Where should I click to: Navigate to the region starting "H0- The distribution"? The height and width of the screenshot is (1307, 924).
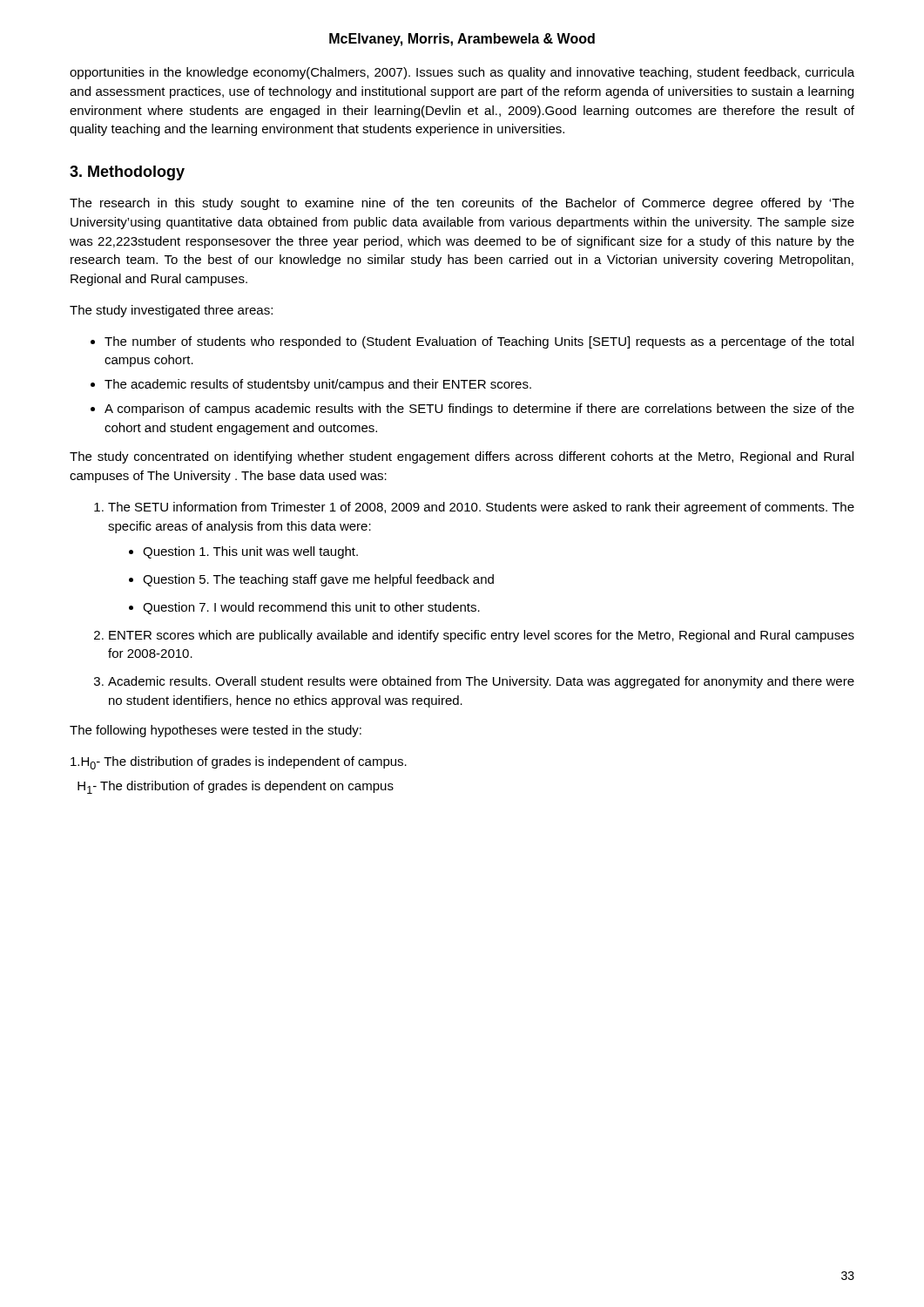coord(238,775)
